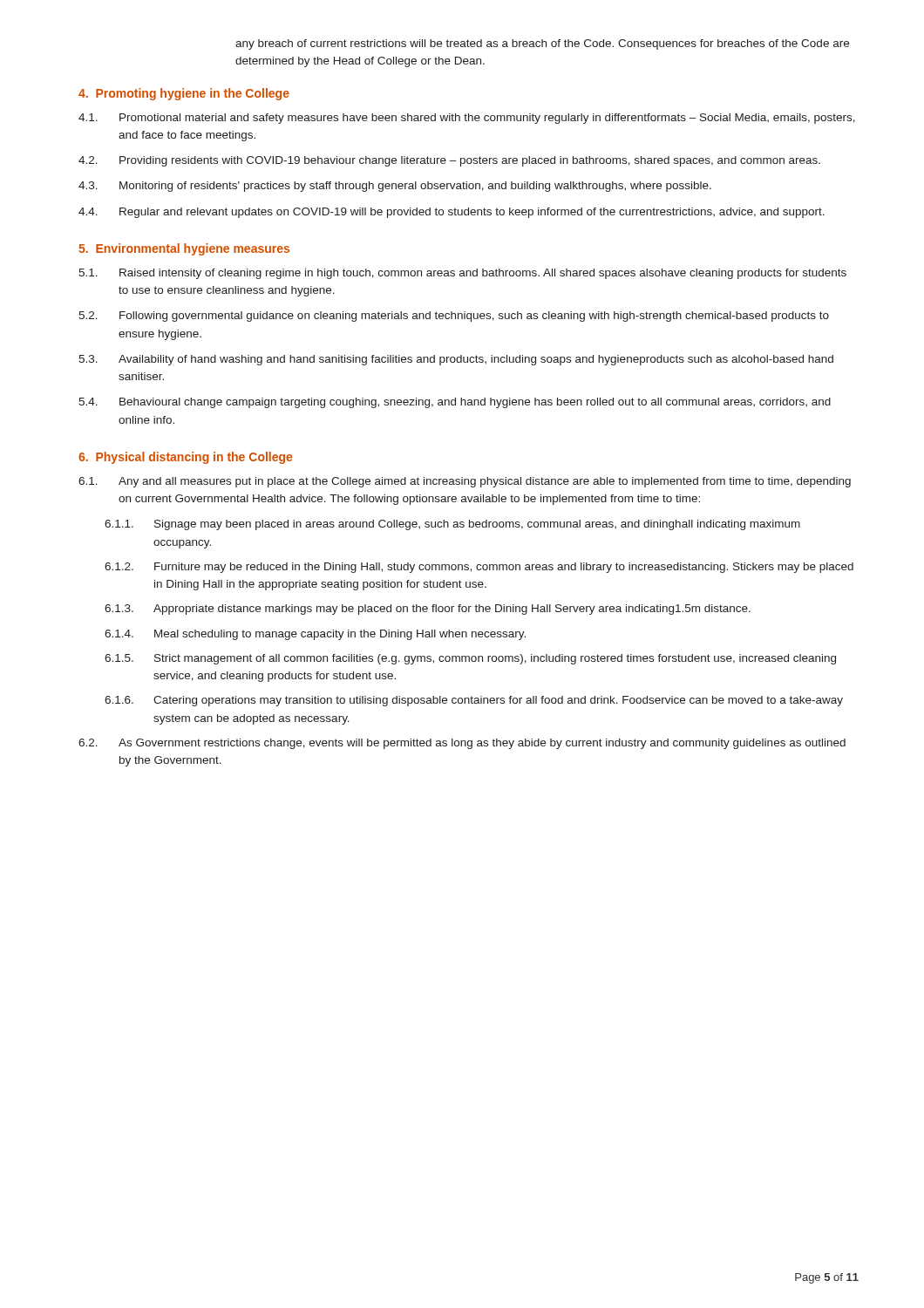The height and width of the screenshot is (1308, 924).
Task: Navigate to the block starting "6.1.6. Catering operations may transition"
Action: click(482, 709)
